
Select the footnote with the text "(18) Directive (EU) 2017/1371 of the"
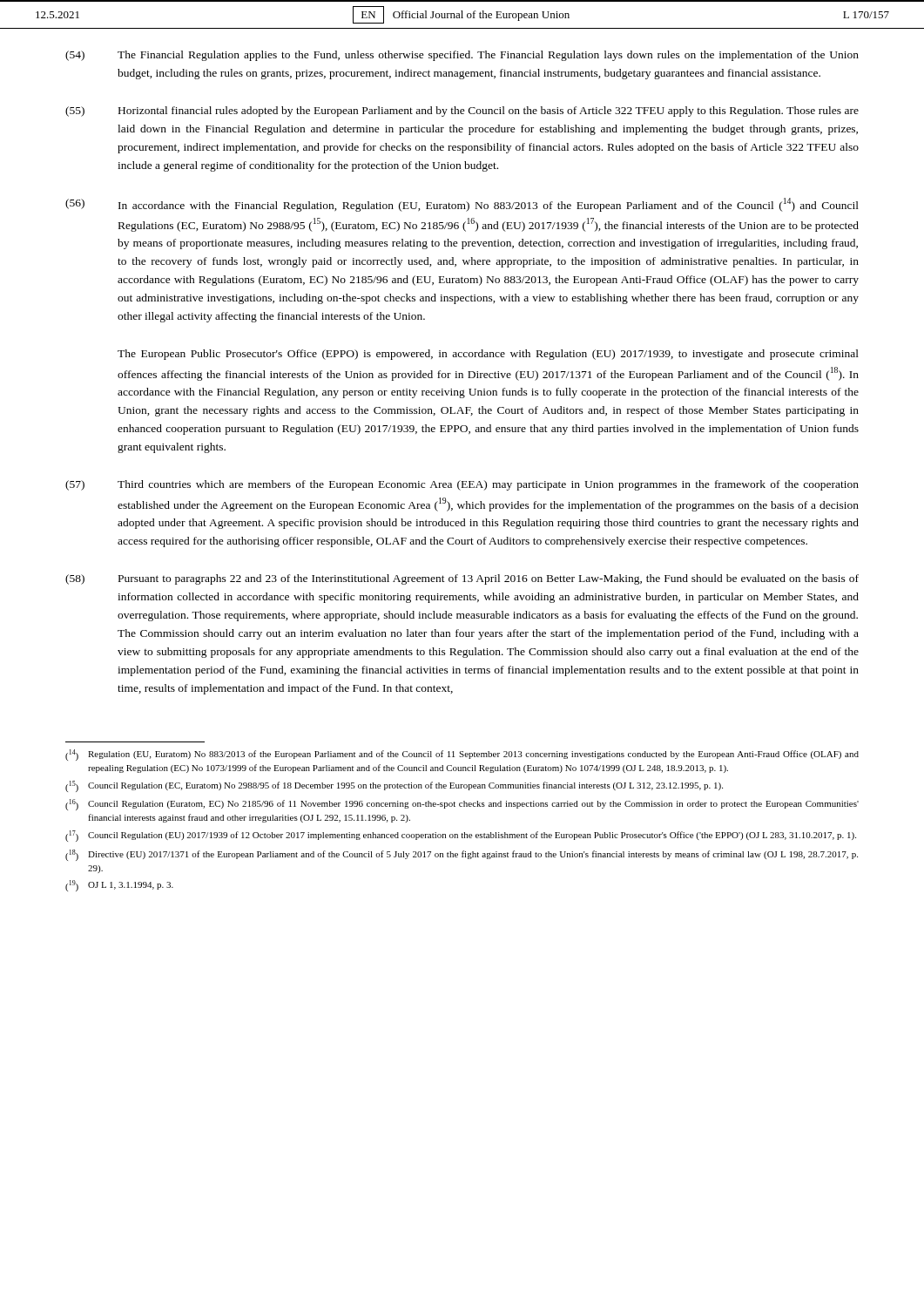click(462, 861)
